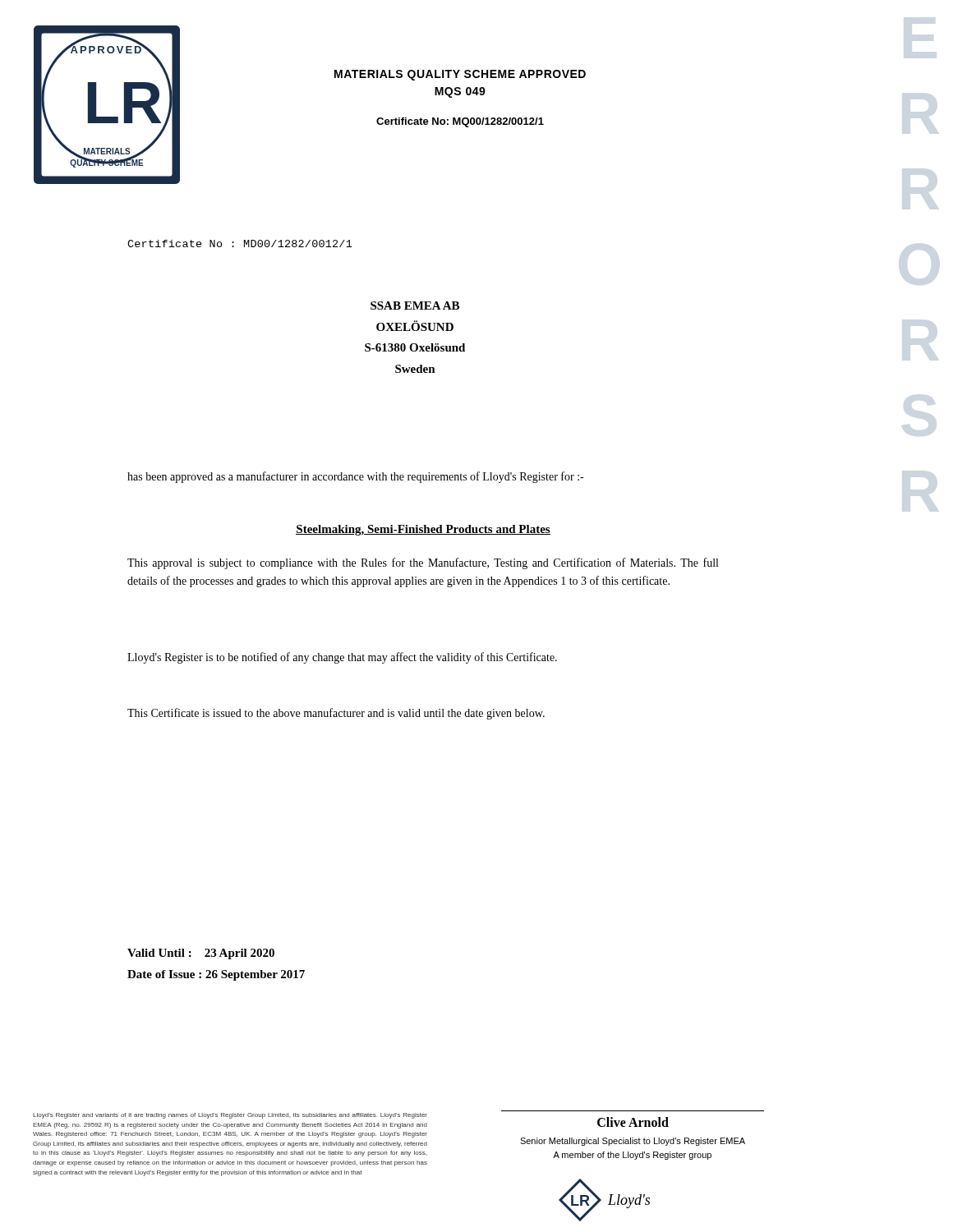The image size is (953, 1232).
Task: Click on the title containing "MATERIALS QUALITY SCHEME APPROVEDMQS 049 Certificate"
Action: (460, 96)
